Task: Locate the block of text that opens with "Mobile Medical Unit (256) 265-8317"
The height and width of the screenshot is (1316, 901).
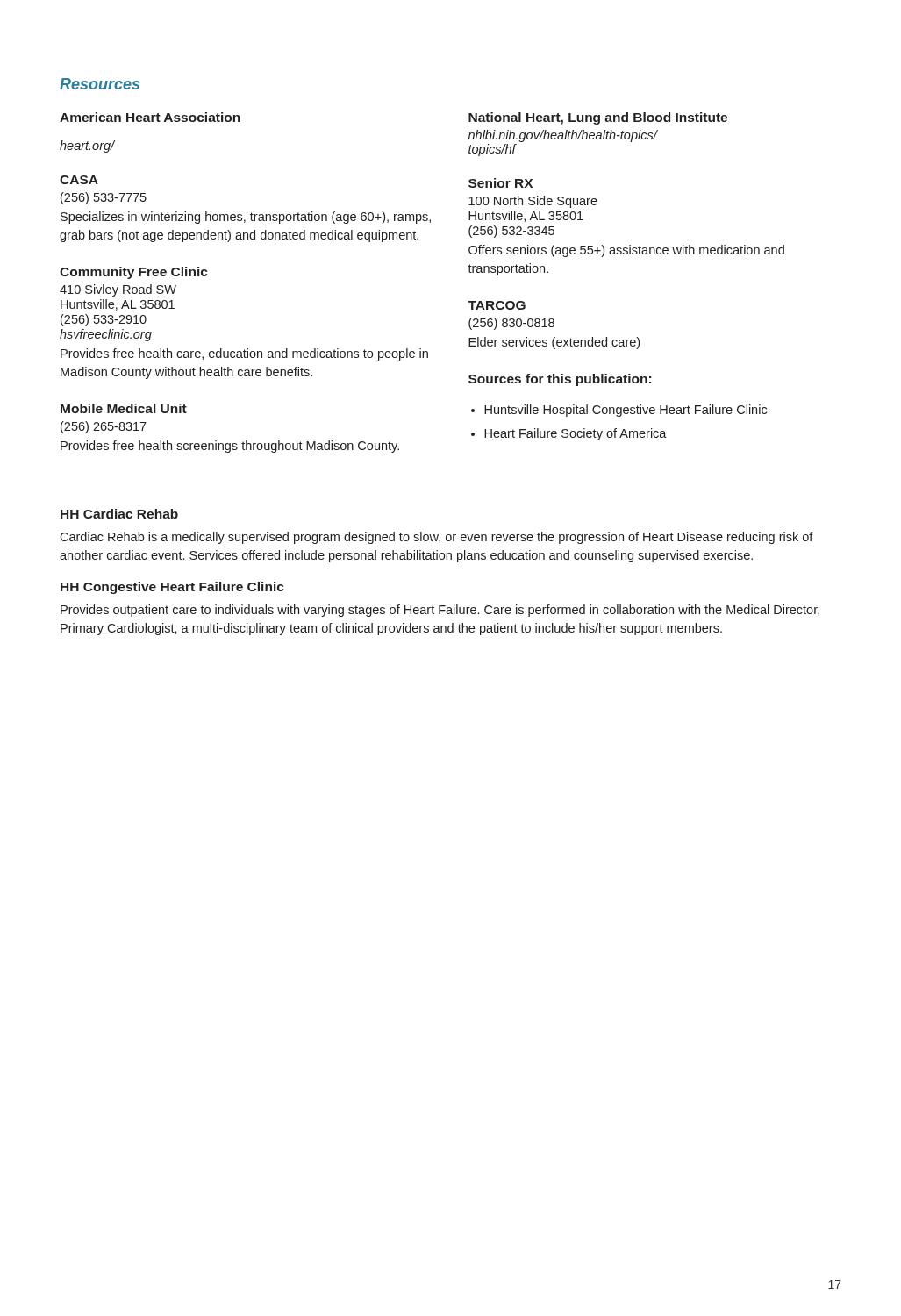Action: tap(124, 408)
